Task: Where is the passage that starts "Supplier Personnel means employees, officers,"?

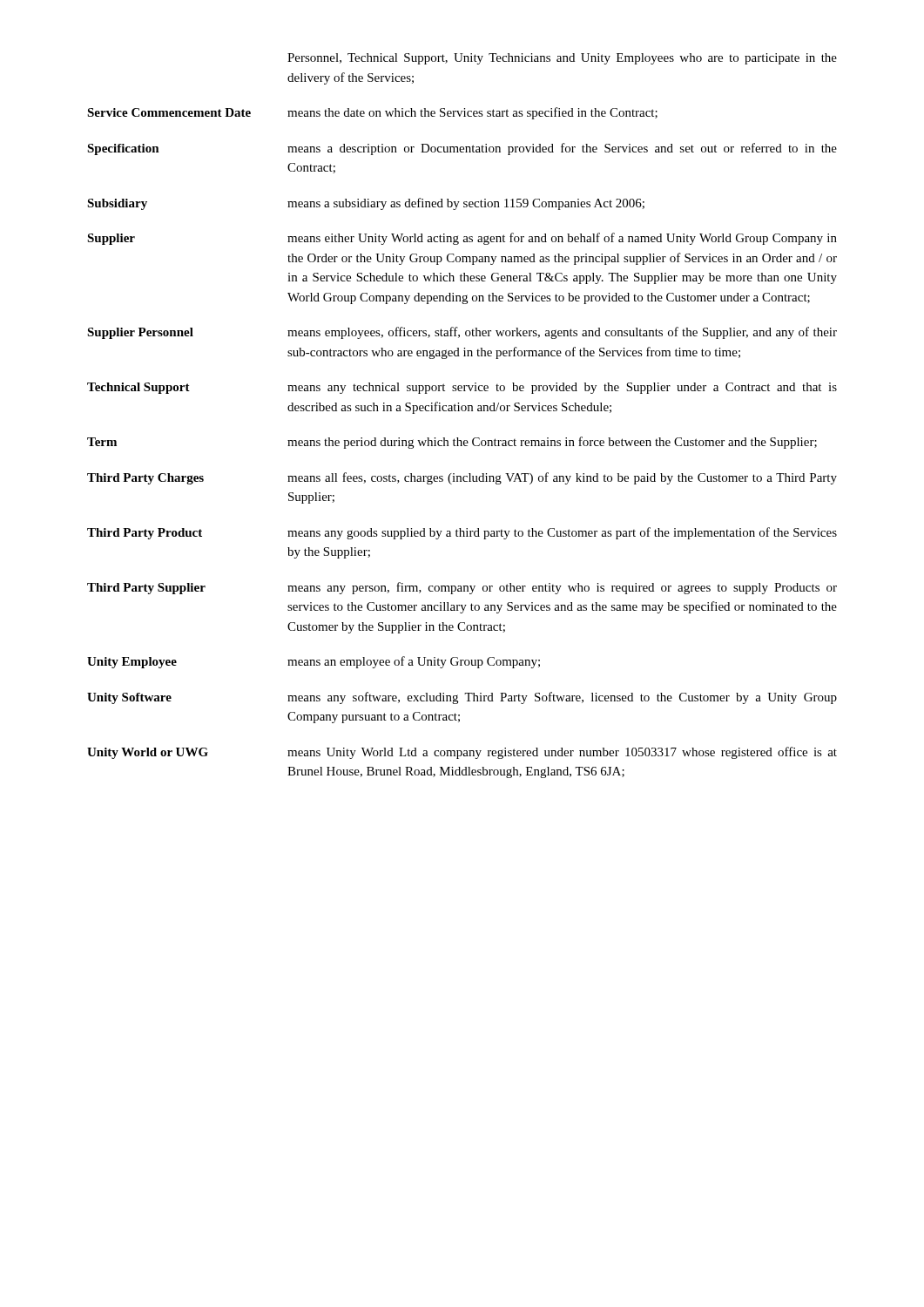Action: pyautogui.click(x=462, y=342)
